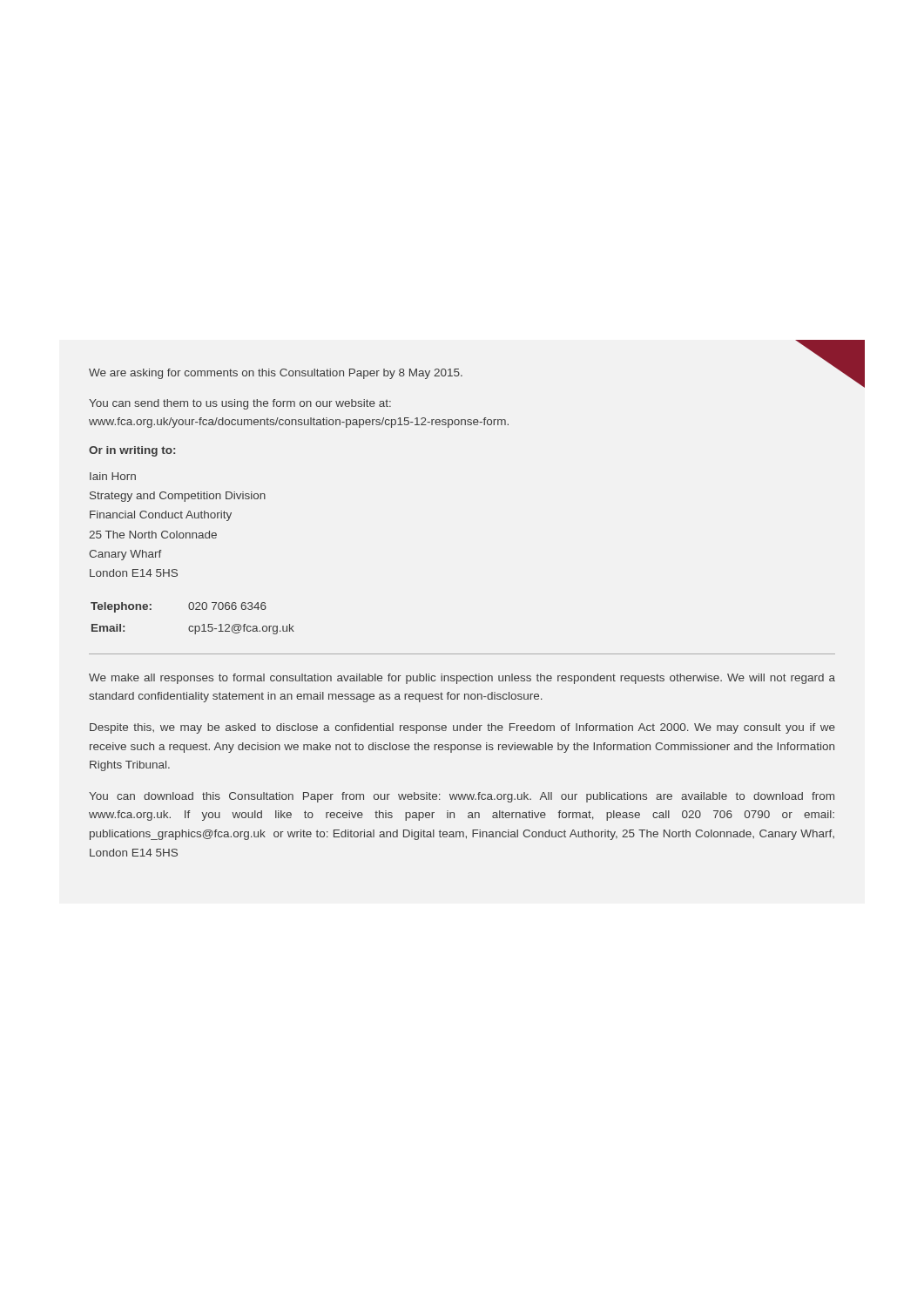924x1307 pixels.
Task: Find the text block that reads "You can send them"
Action: coord(299,412)
